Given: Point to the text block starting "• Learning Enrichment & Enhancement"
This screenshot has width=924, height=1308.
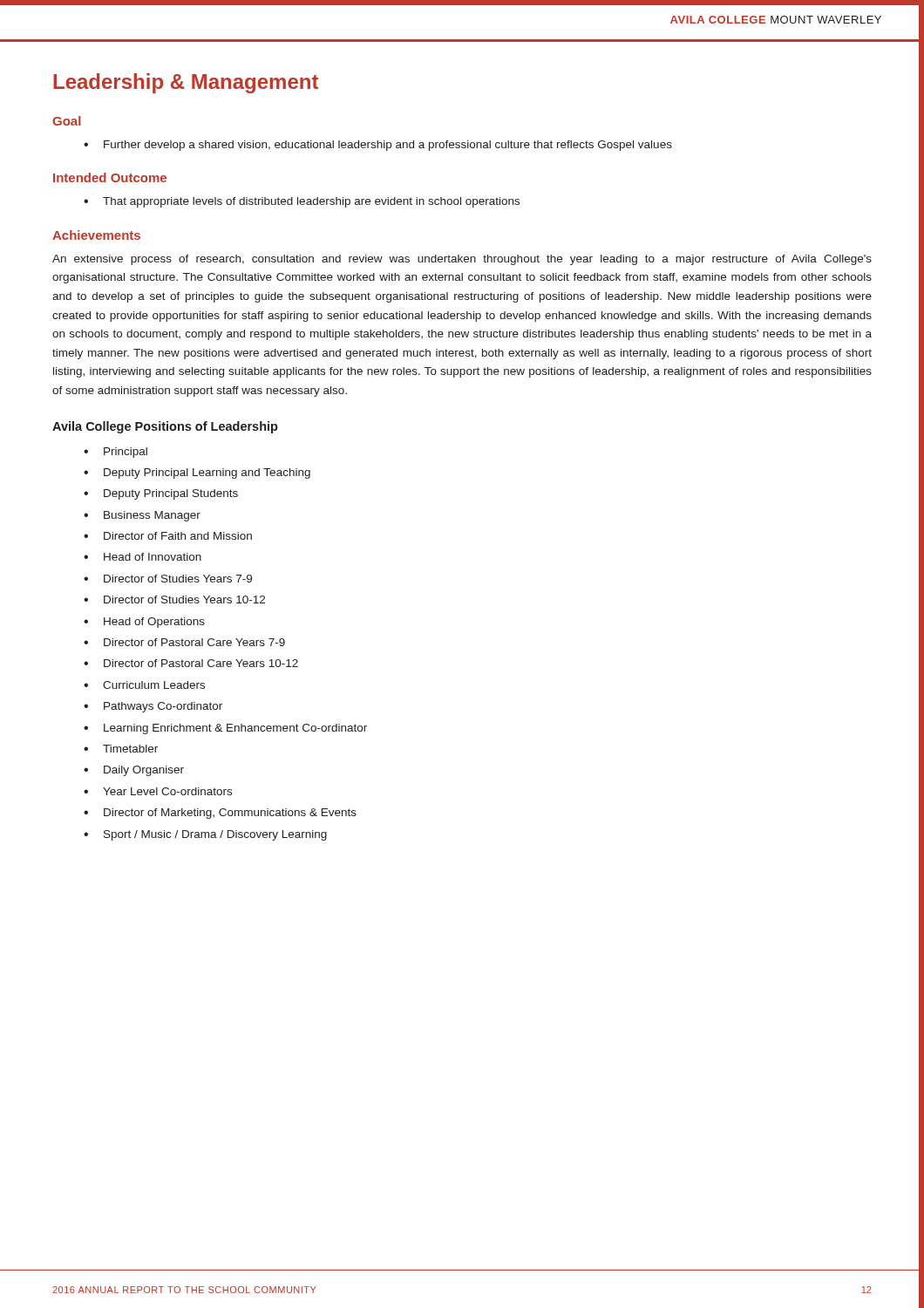Looking at the screenshot, I should tap(225, 729).
